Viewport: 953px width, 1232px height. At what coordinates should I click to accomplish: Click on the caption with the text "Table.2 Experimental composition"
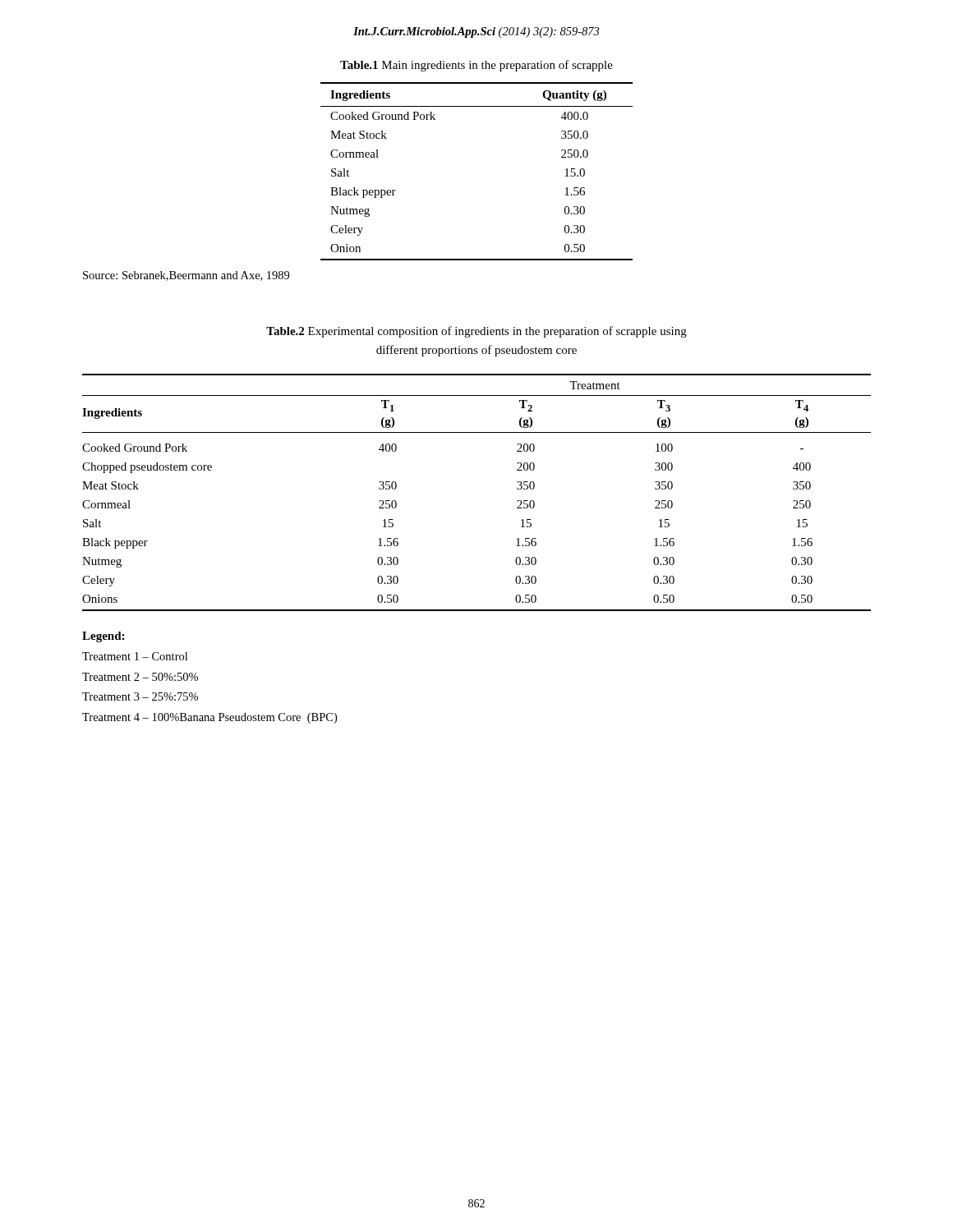click(476, 341)
